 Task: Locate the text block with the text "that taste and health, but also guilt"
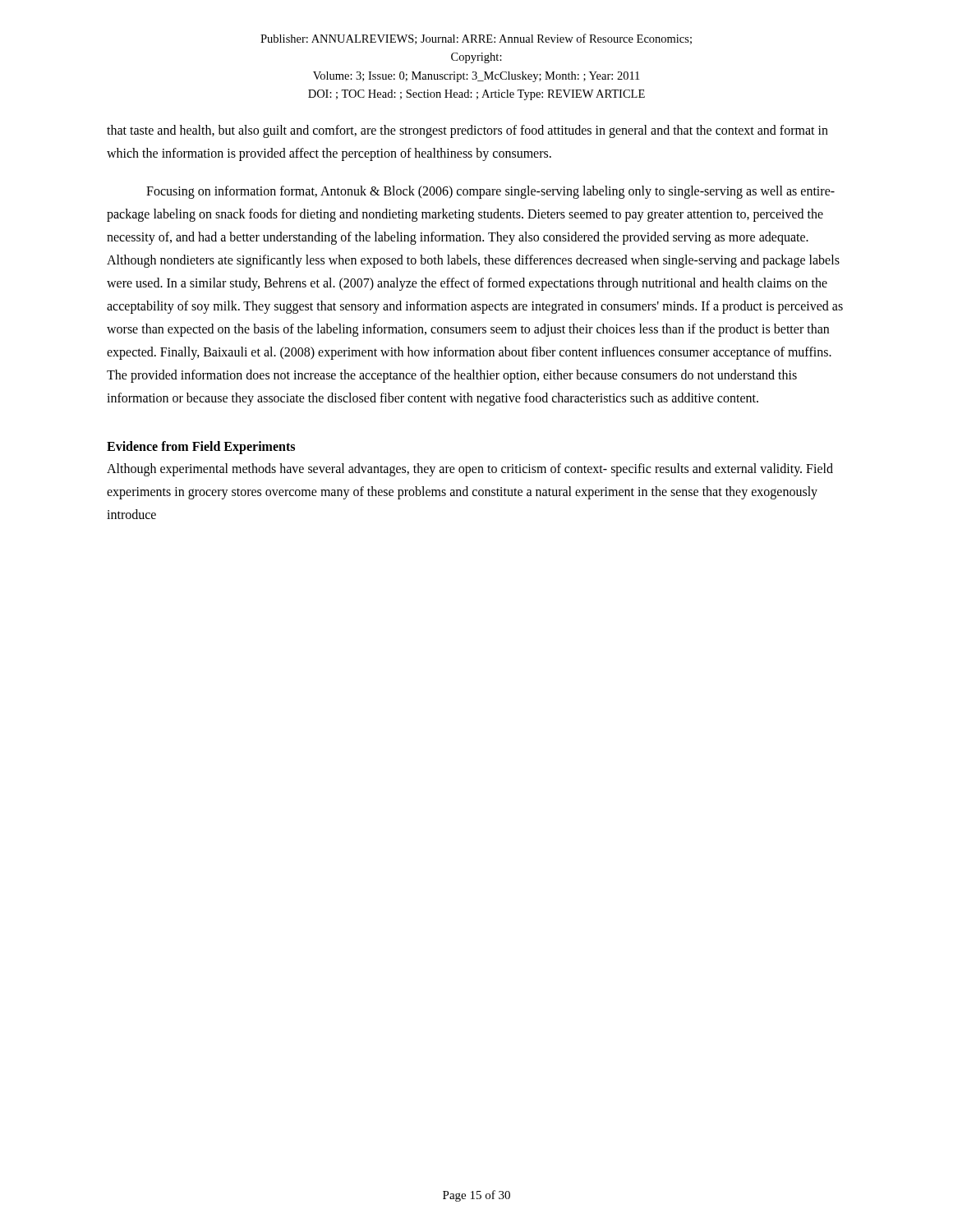pyautogui.click(x=467, y=142)
